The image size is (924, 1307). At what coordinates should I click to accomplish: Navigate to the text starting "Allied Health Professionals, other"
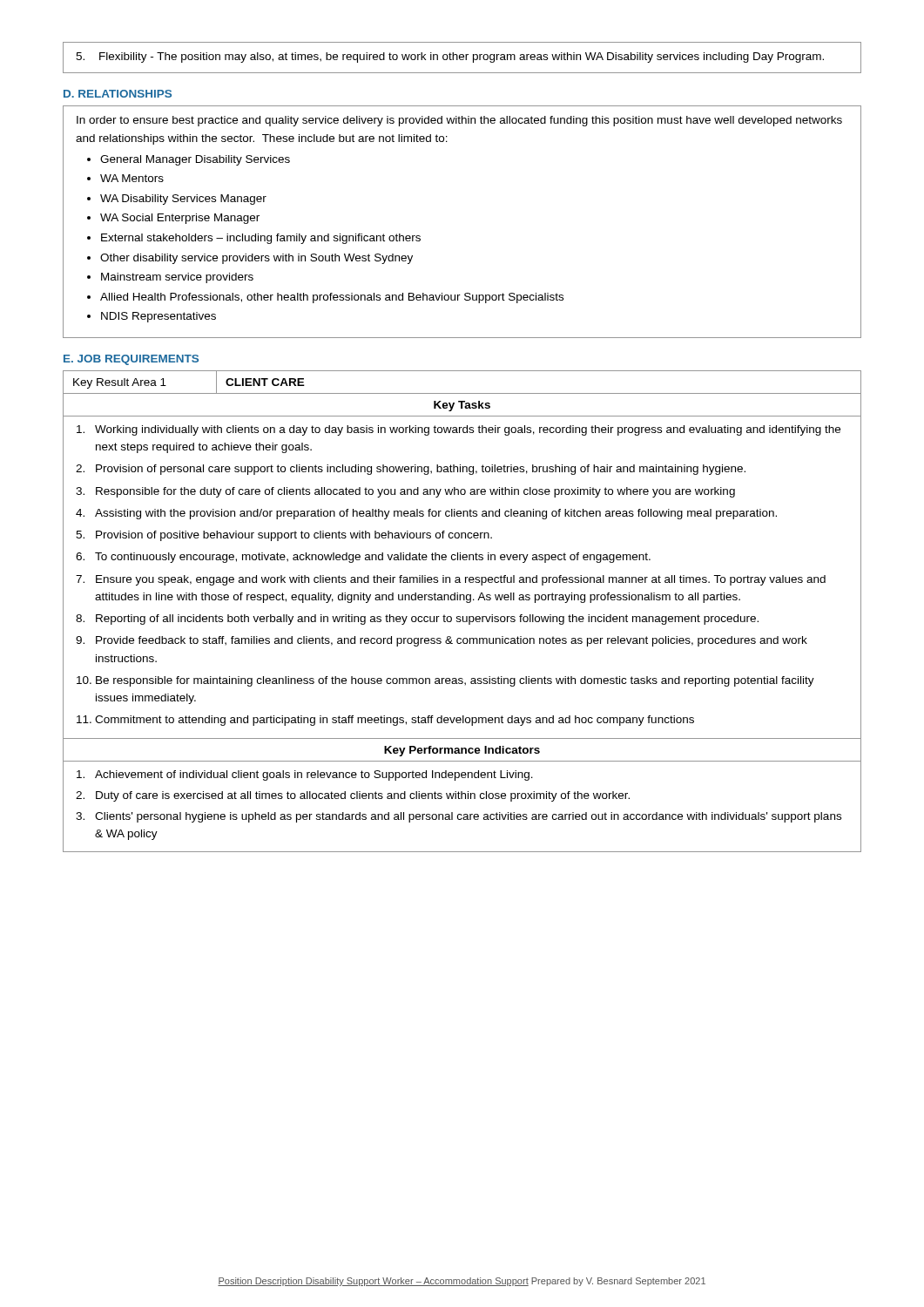(x=332, y=296)
